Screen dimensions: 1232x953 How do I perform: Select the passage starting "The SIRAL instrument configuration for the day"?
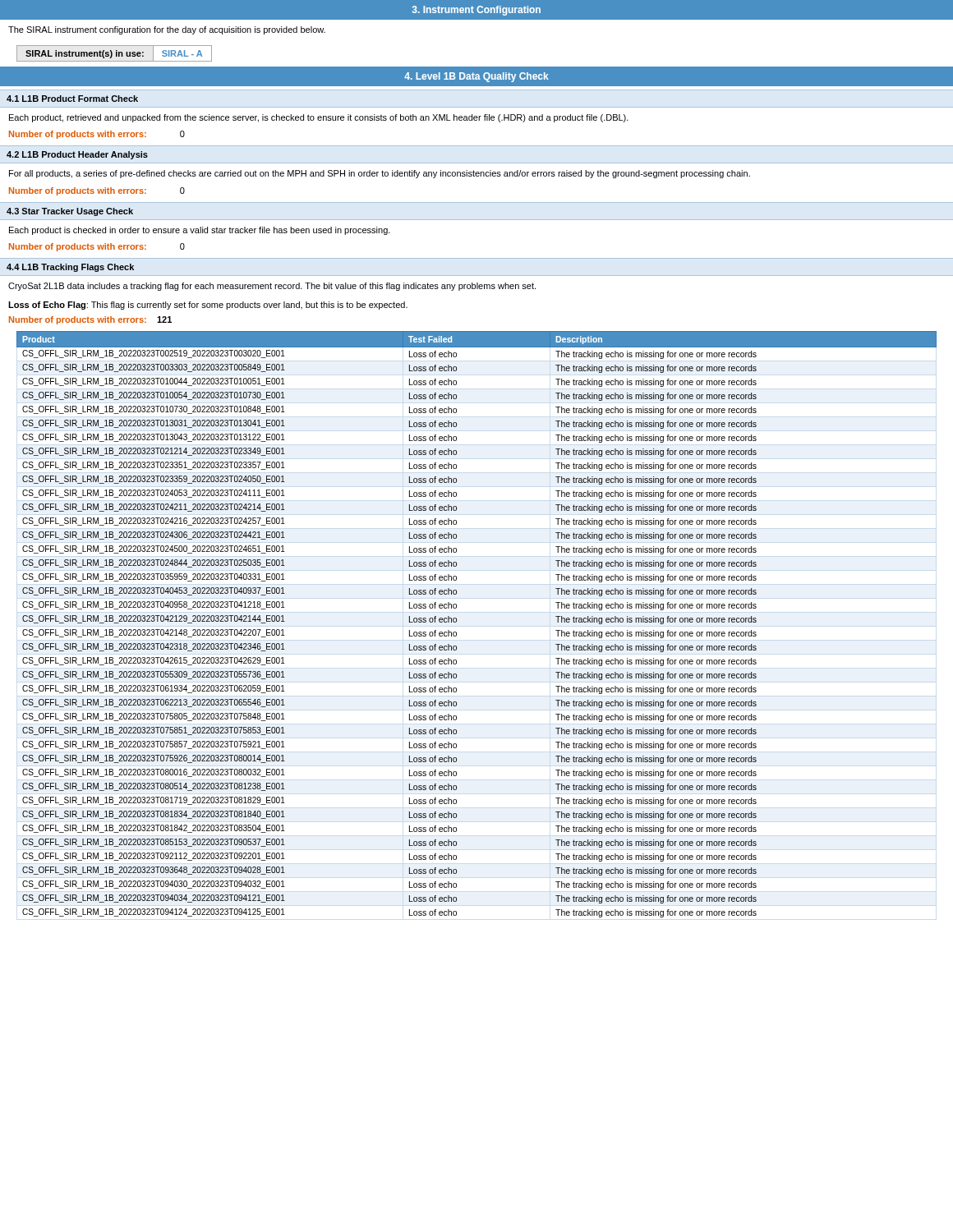click(x=167, y=30)
